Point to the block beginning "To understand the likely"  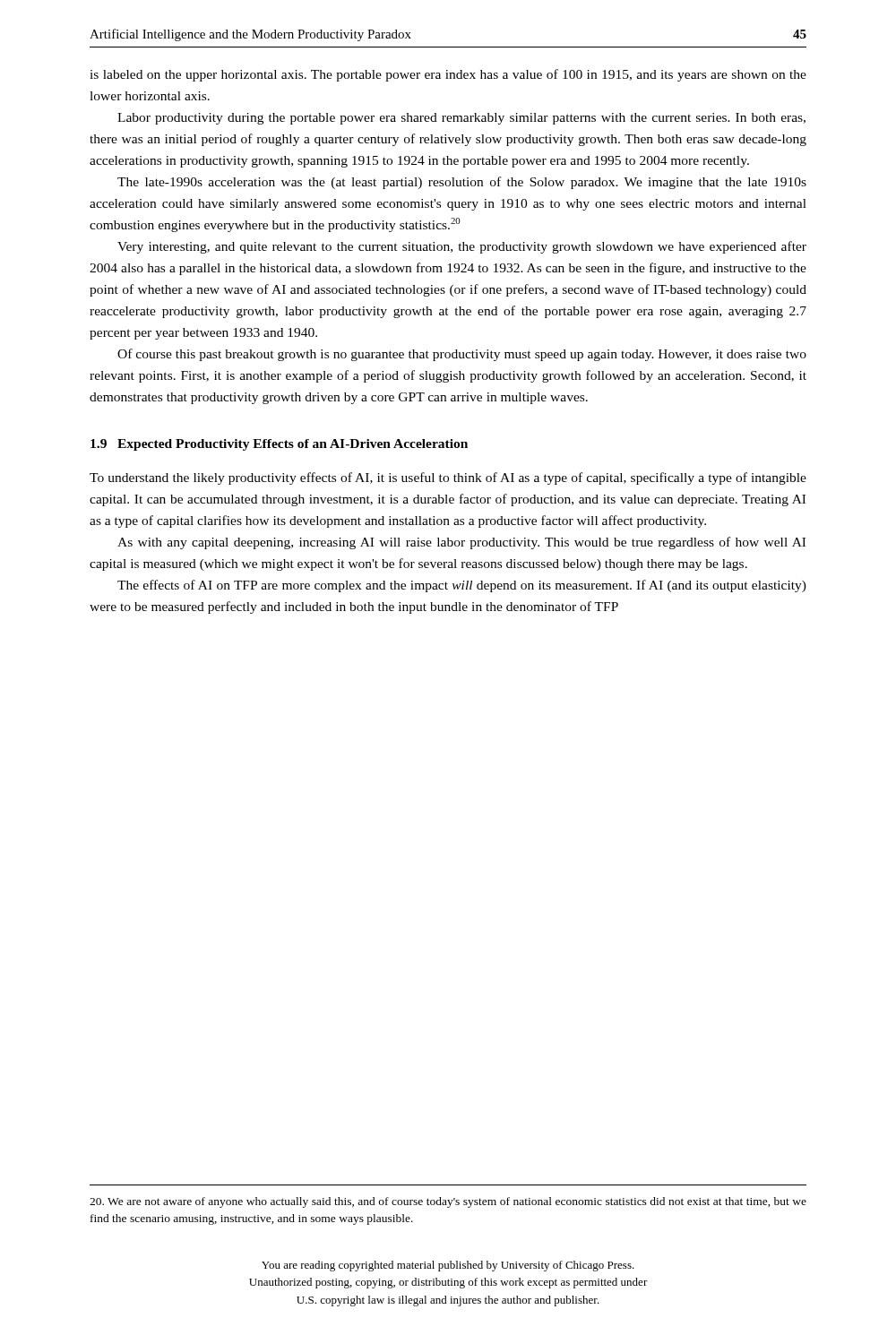pyautogui.click(x=448, y=542)
